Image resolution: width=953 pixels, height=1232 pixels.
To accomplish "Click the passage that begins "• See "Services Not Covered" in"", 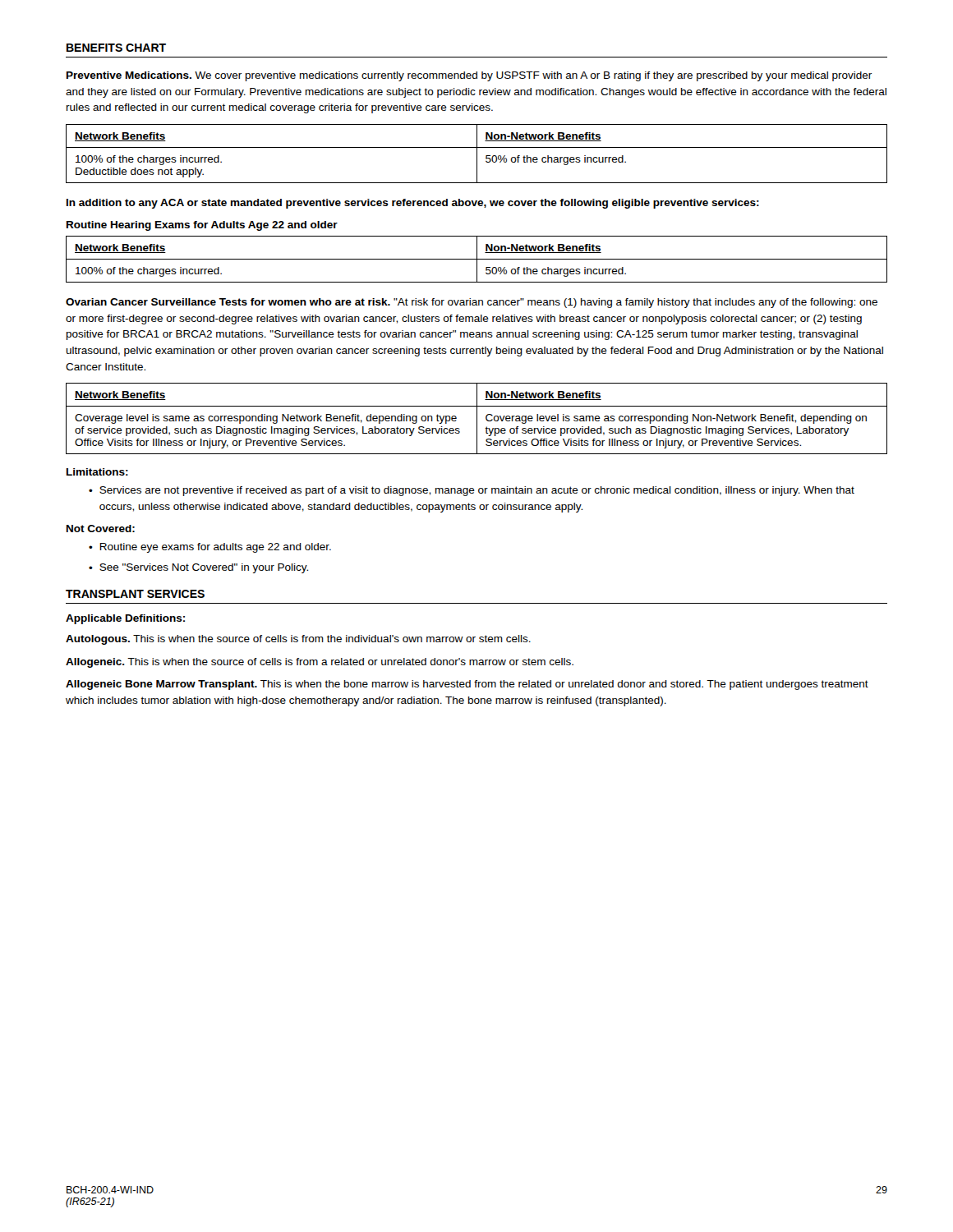I will 199,568.
